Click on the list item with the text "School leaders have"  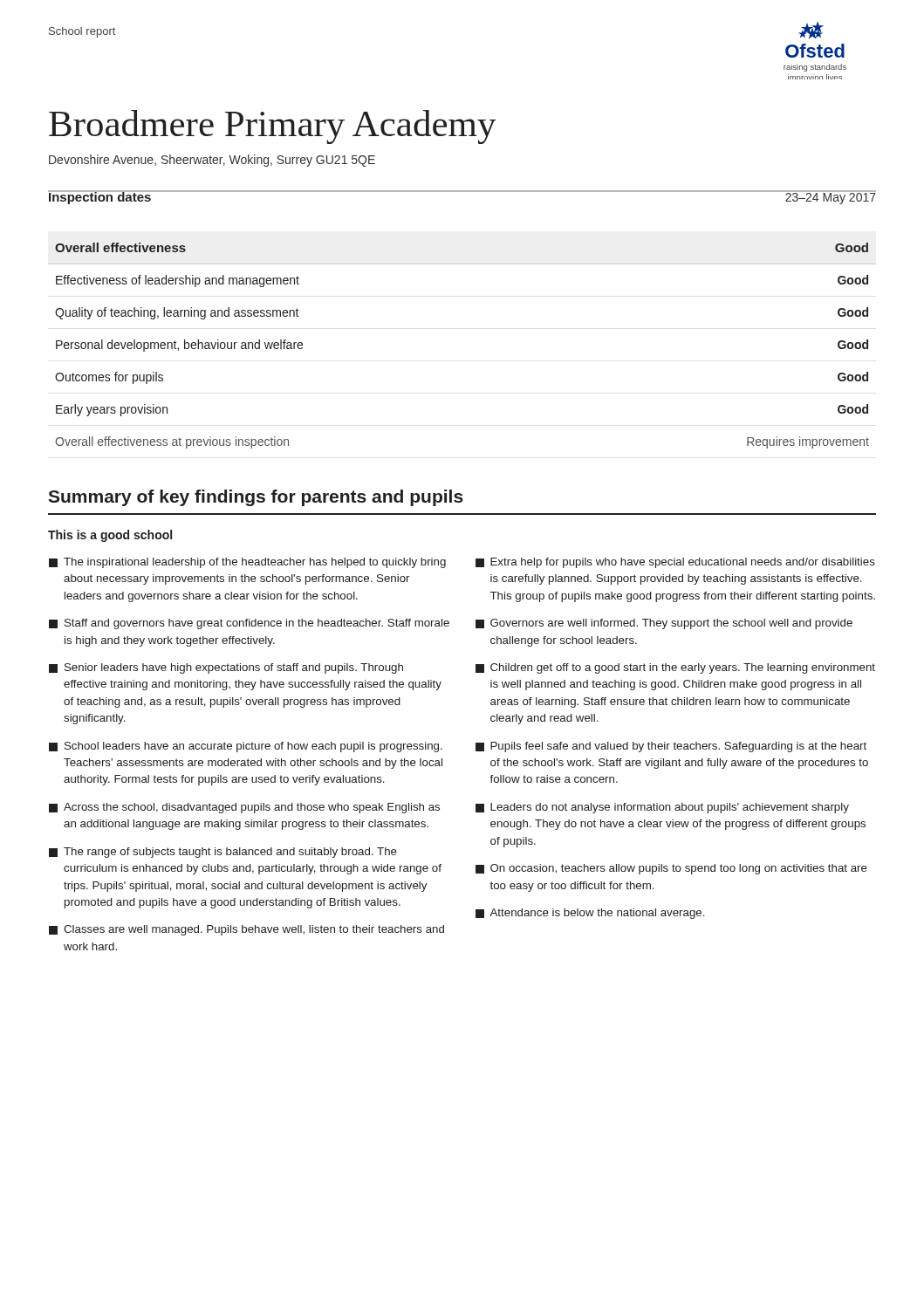click(x=249, y=762)
